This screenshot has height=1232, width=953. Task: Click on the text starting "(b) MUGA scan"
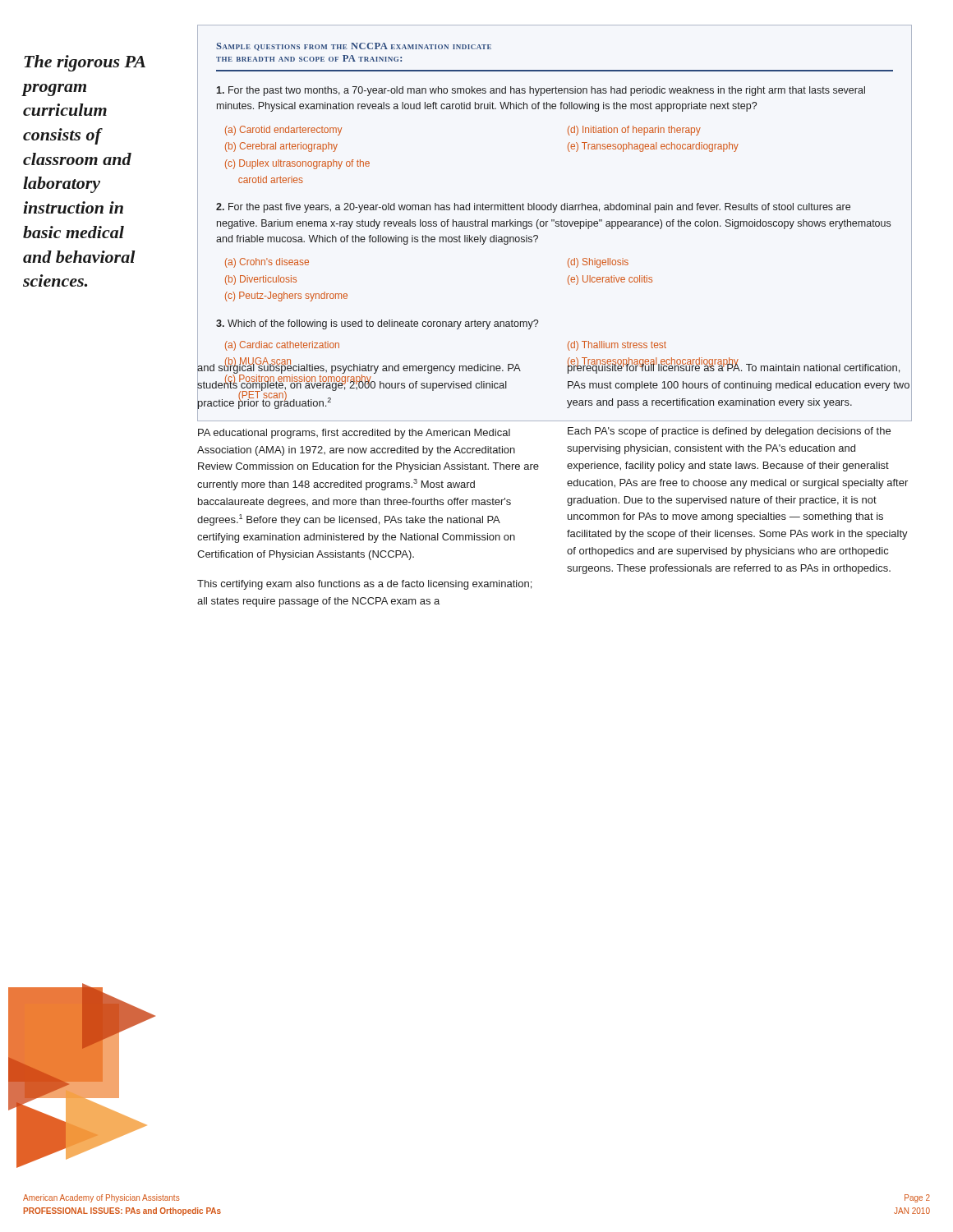258,362
